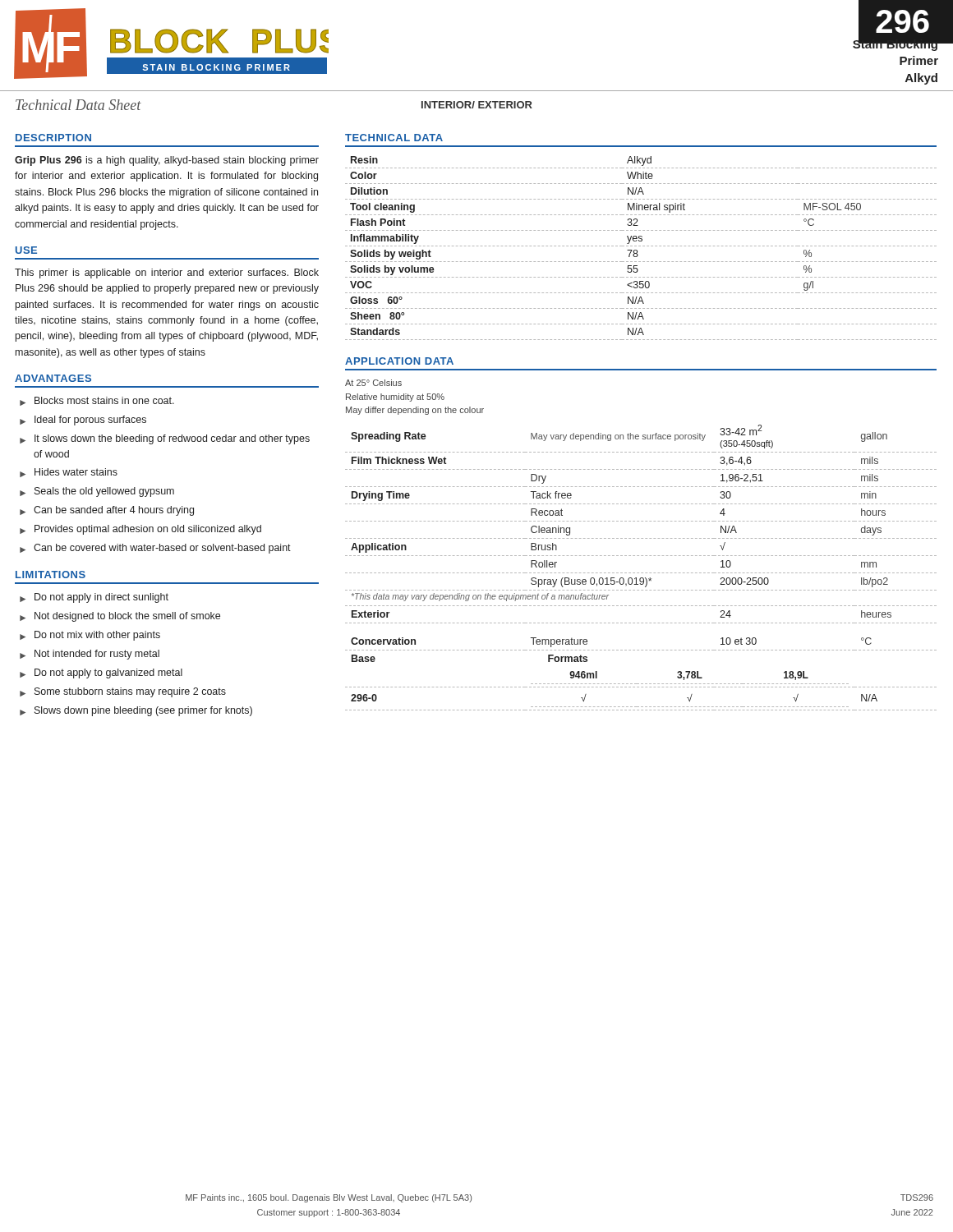
Task: Find the text starting "►Not designed to"
Action: pos(119,617)
